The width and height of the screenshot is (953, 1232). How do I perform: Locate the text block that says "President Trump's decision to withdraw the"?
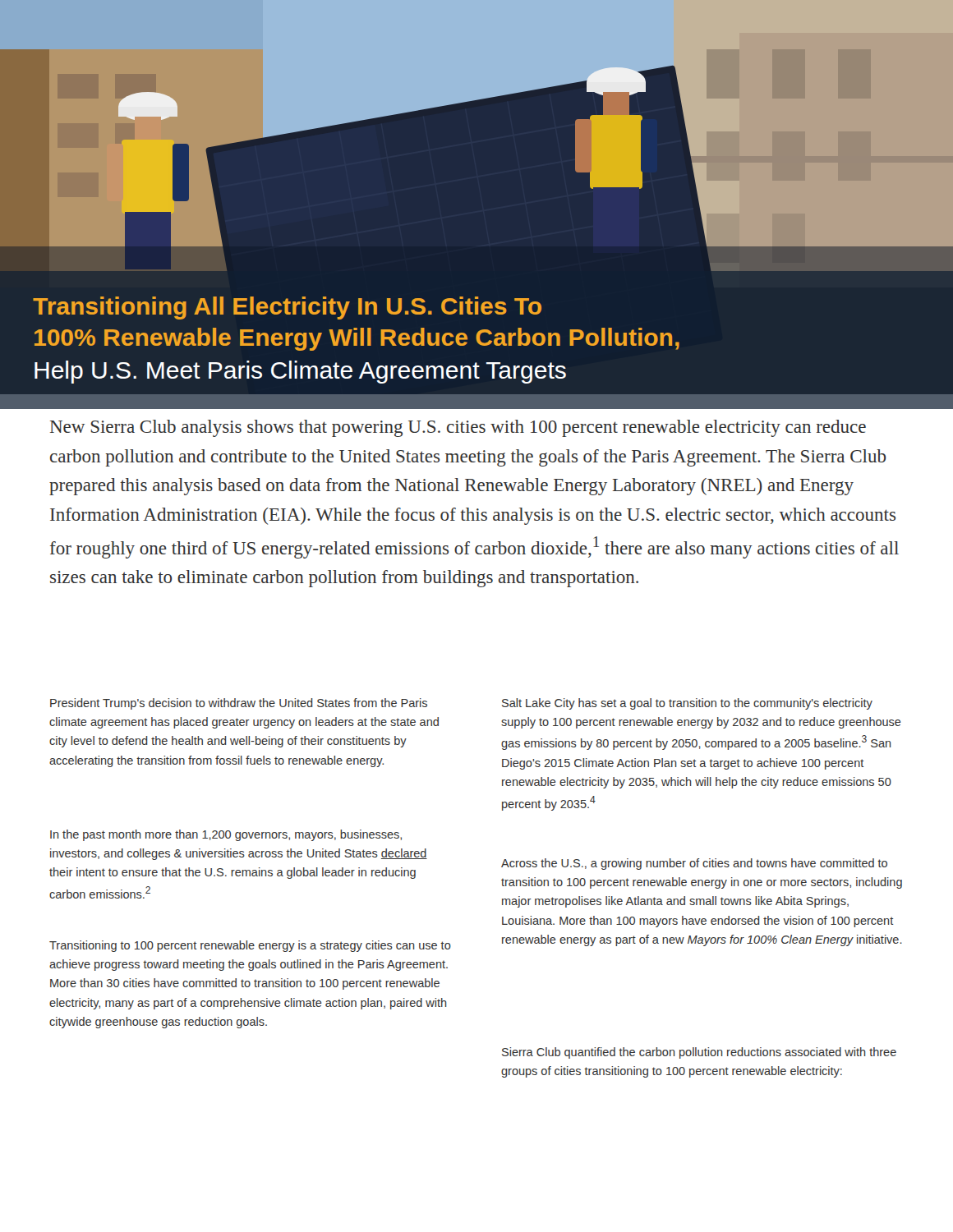click(251, 732)
